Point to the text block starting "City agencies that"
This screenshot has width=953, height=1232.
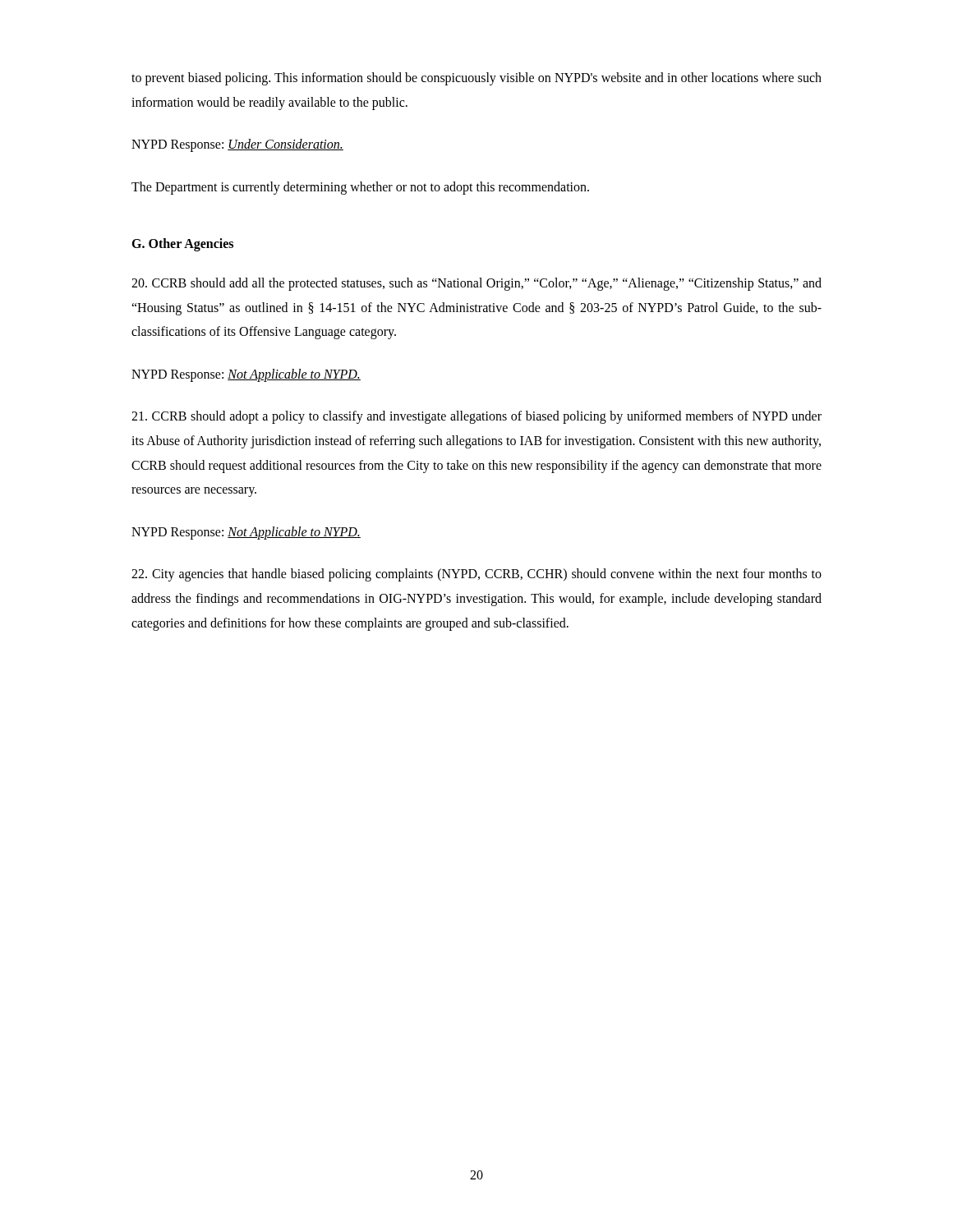[476, 598]
